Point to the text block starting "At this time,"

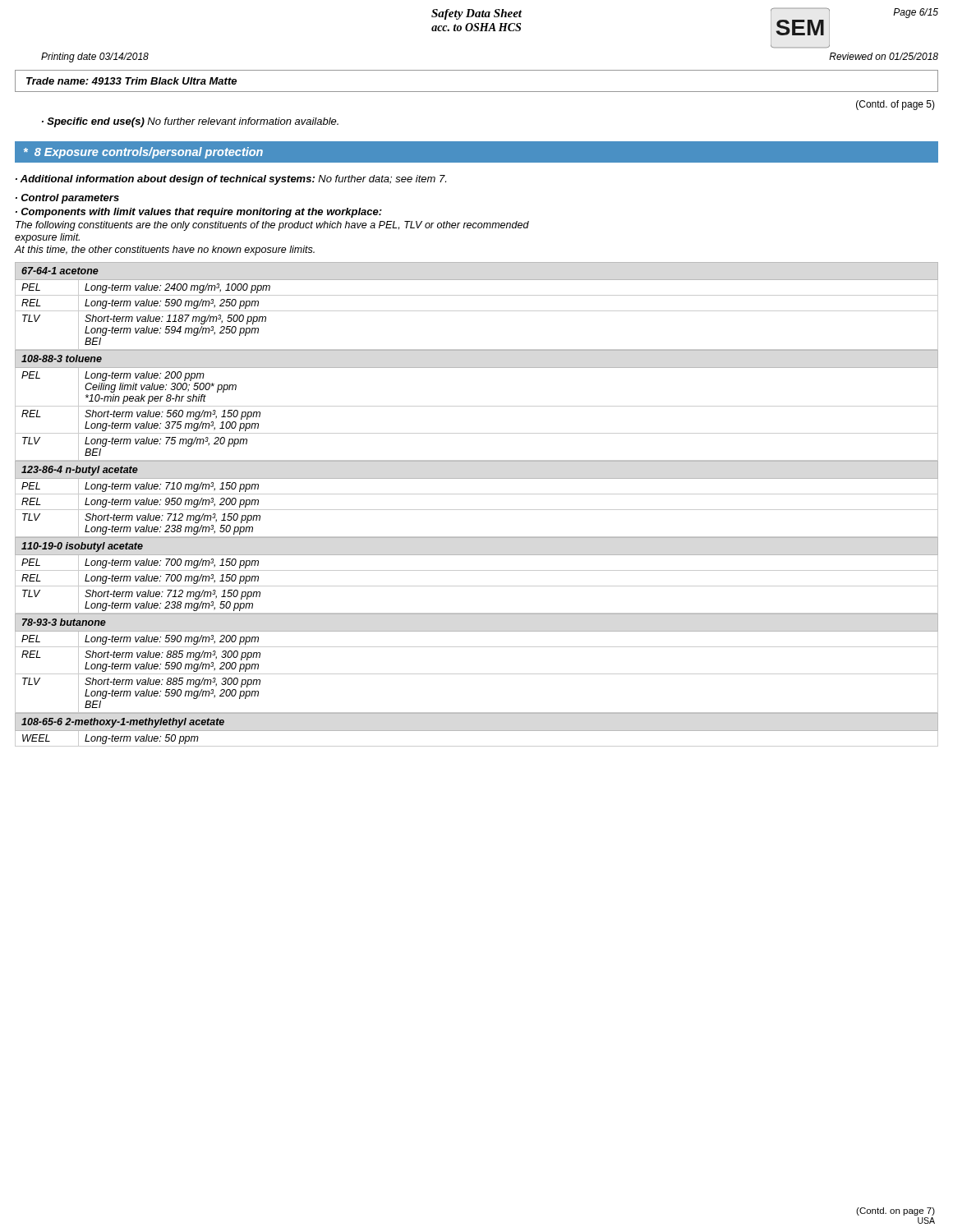165,250
